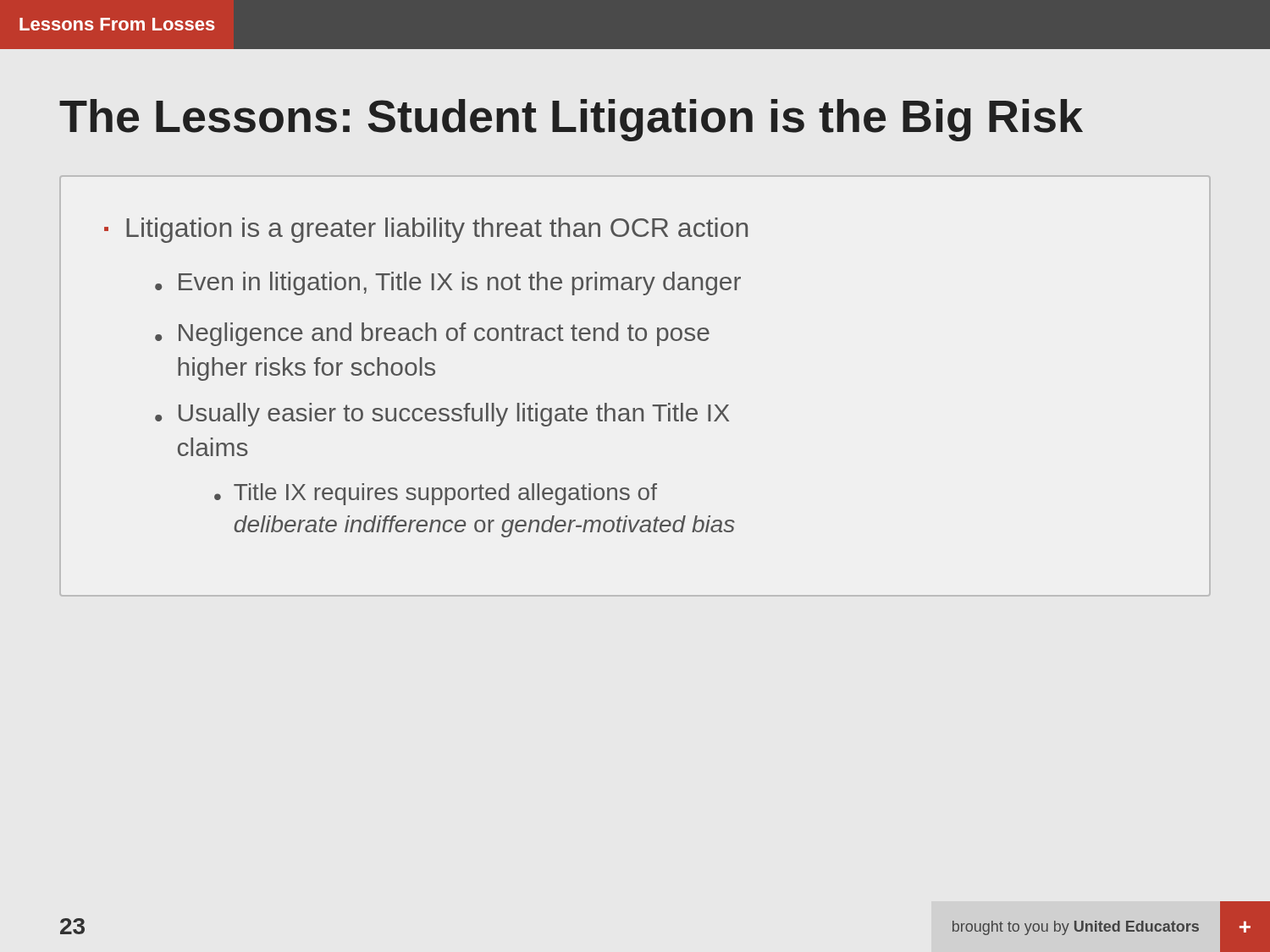This screenshot has width=1270, height=952.
Task: Select the title with the text "The Lessons: Student Litigation"
Action: [571, 116]
